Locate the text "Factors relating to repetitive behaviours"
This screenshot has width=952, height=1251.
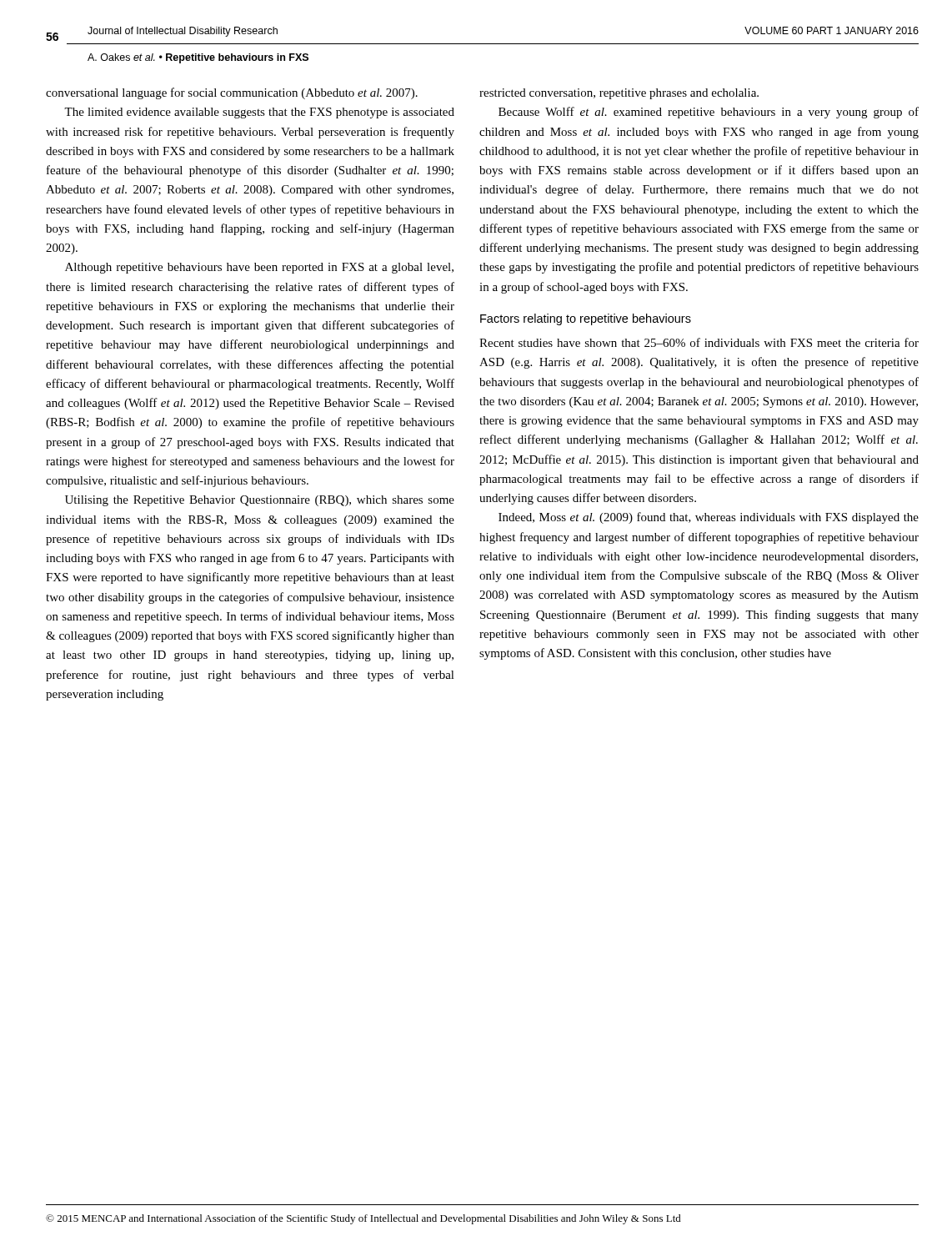[585, 318]
